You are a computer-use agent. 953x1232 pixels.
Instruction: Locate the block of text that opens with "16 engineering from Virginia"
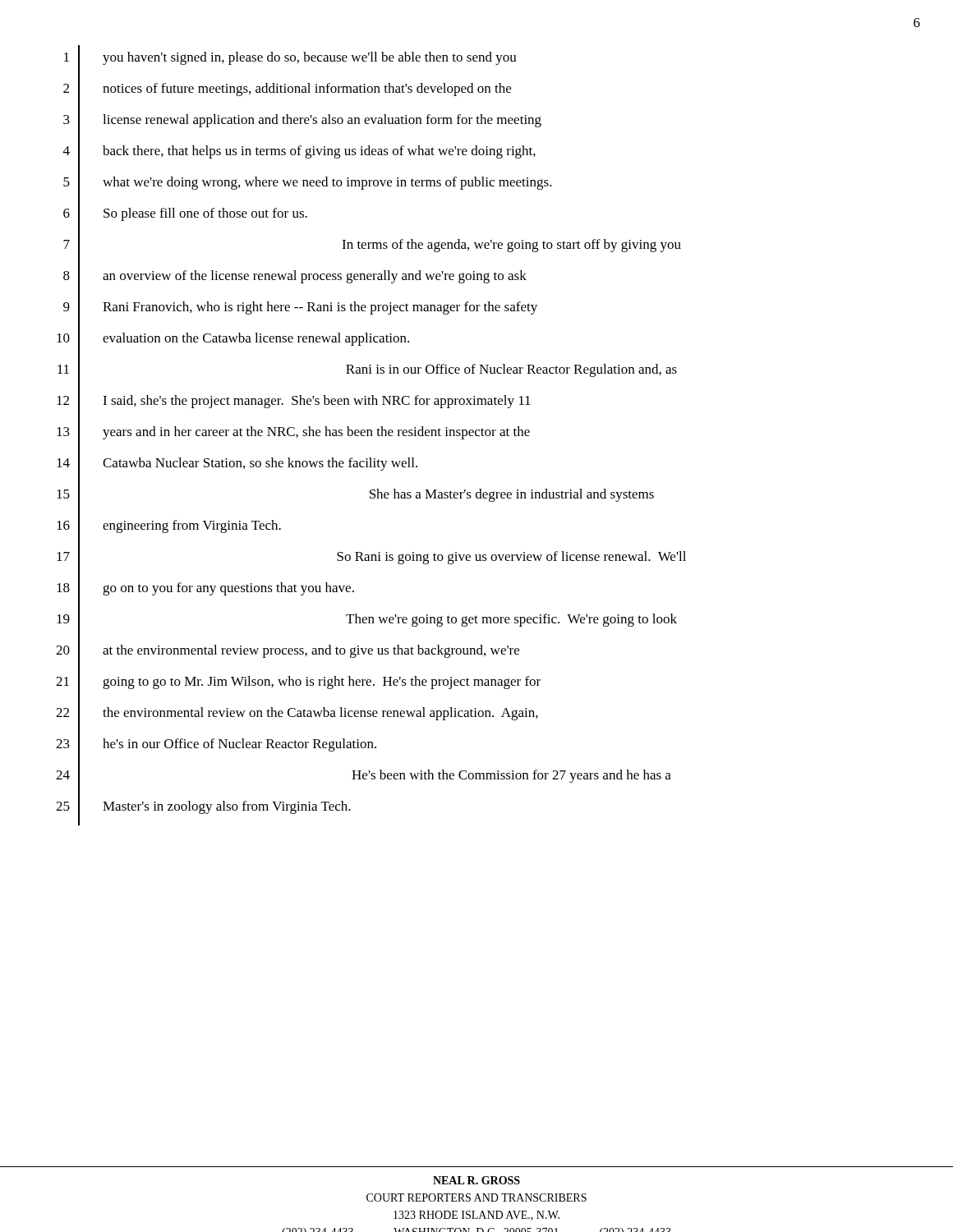pyautogui.click(x=169, y=529)
